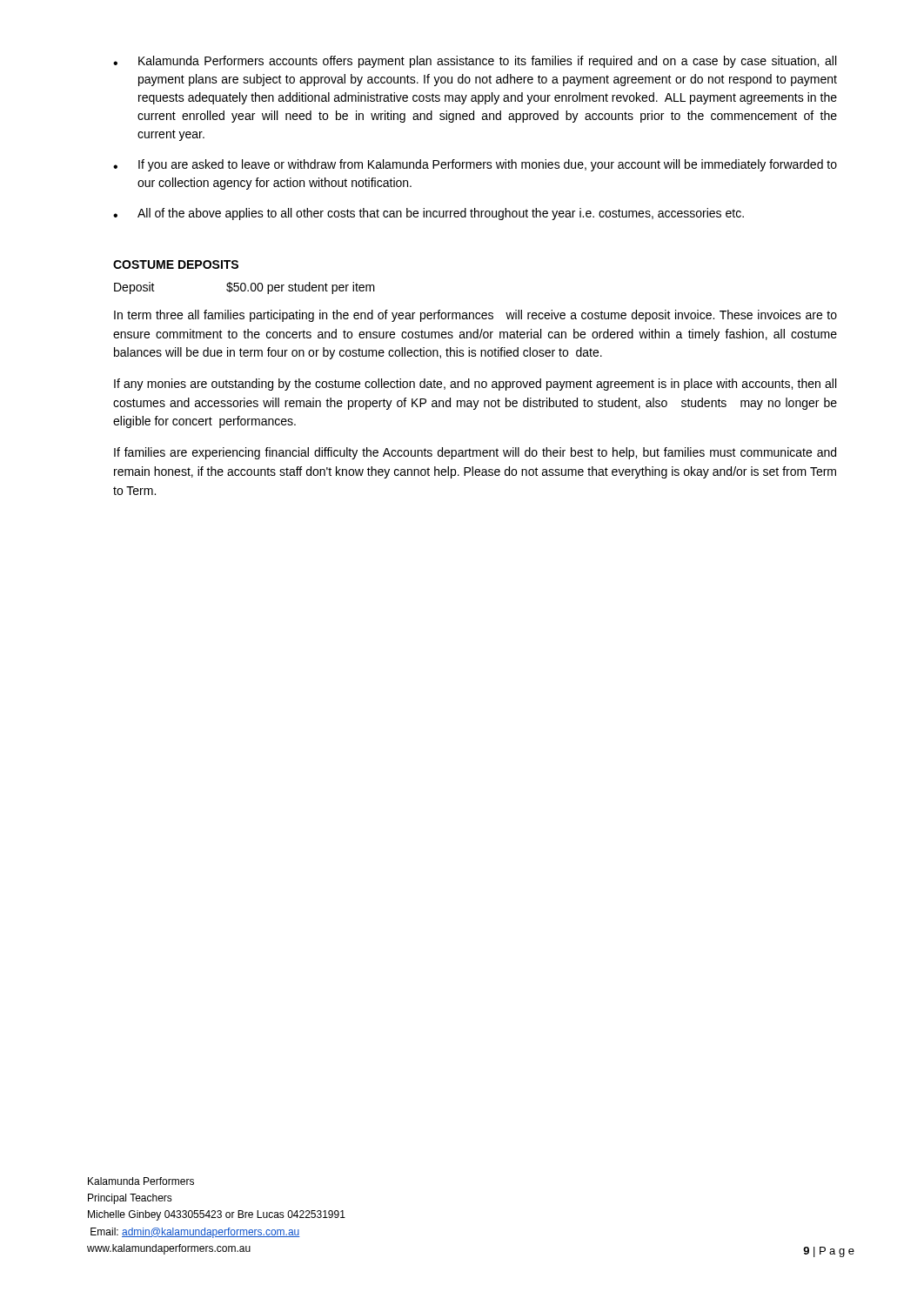Click the passage that begins "If families are experiencing financial"
Viewport: 924px width, 1305px height.
tap(475, 471)
